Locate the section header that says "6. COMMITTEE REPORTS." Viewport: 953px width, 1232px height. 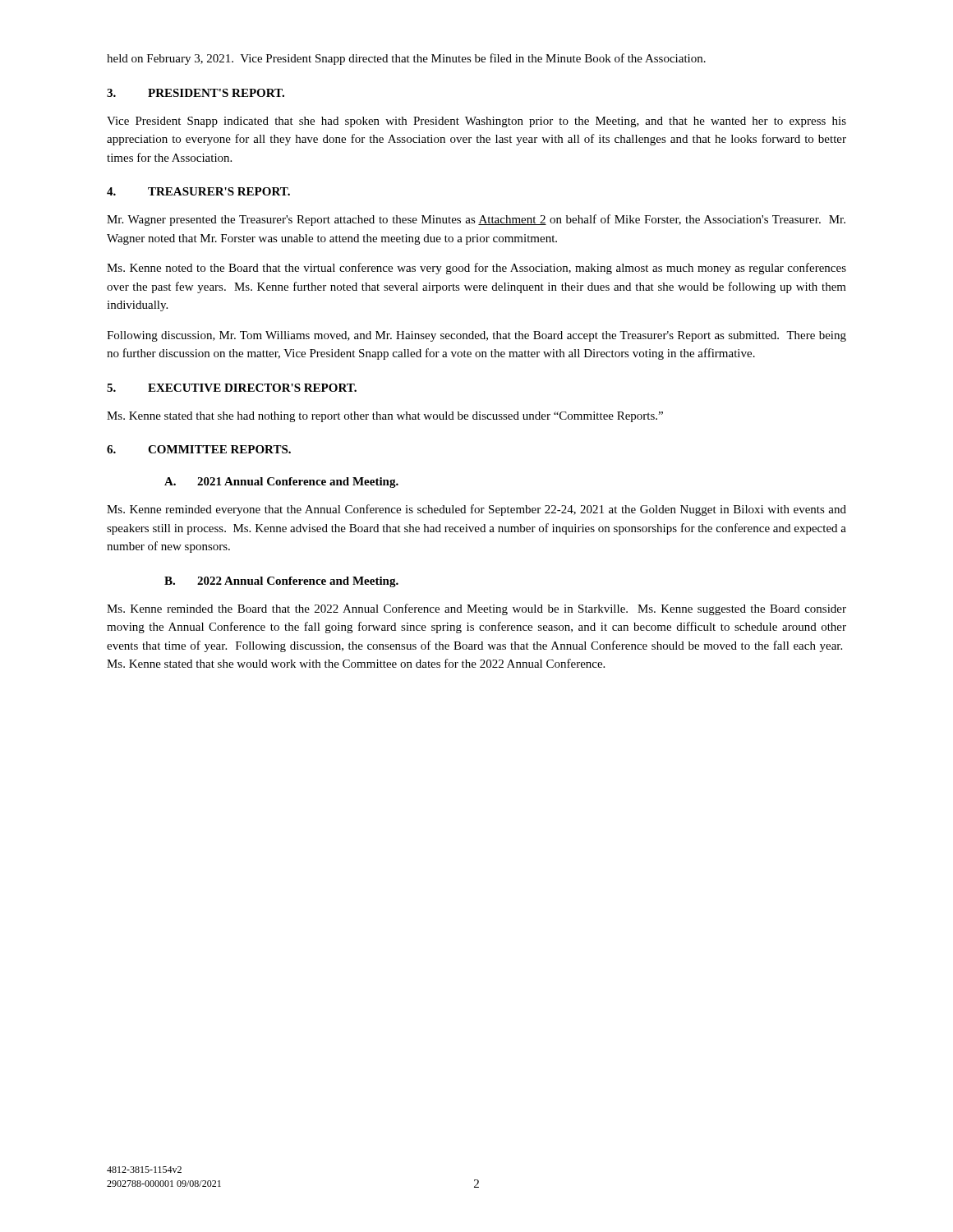click(199, 450)
